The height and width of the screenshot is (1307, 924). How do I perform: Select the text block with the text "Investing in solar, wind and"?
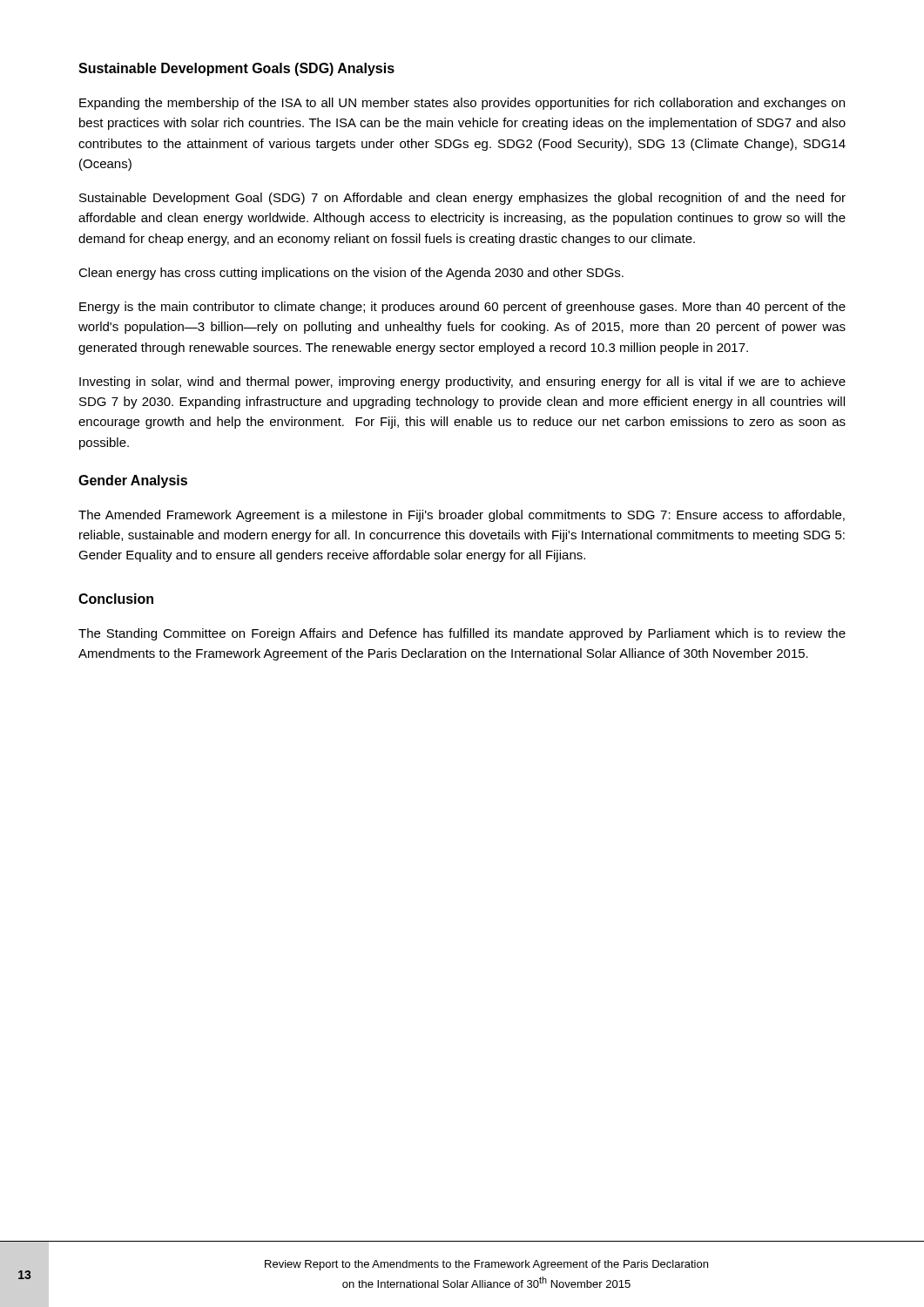pos(462,411)
